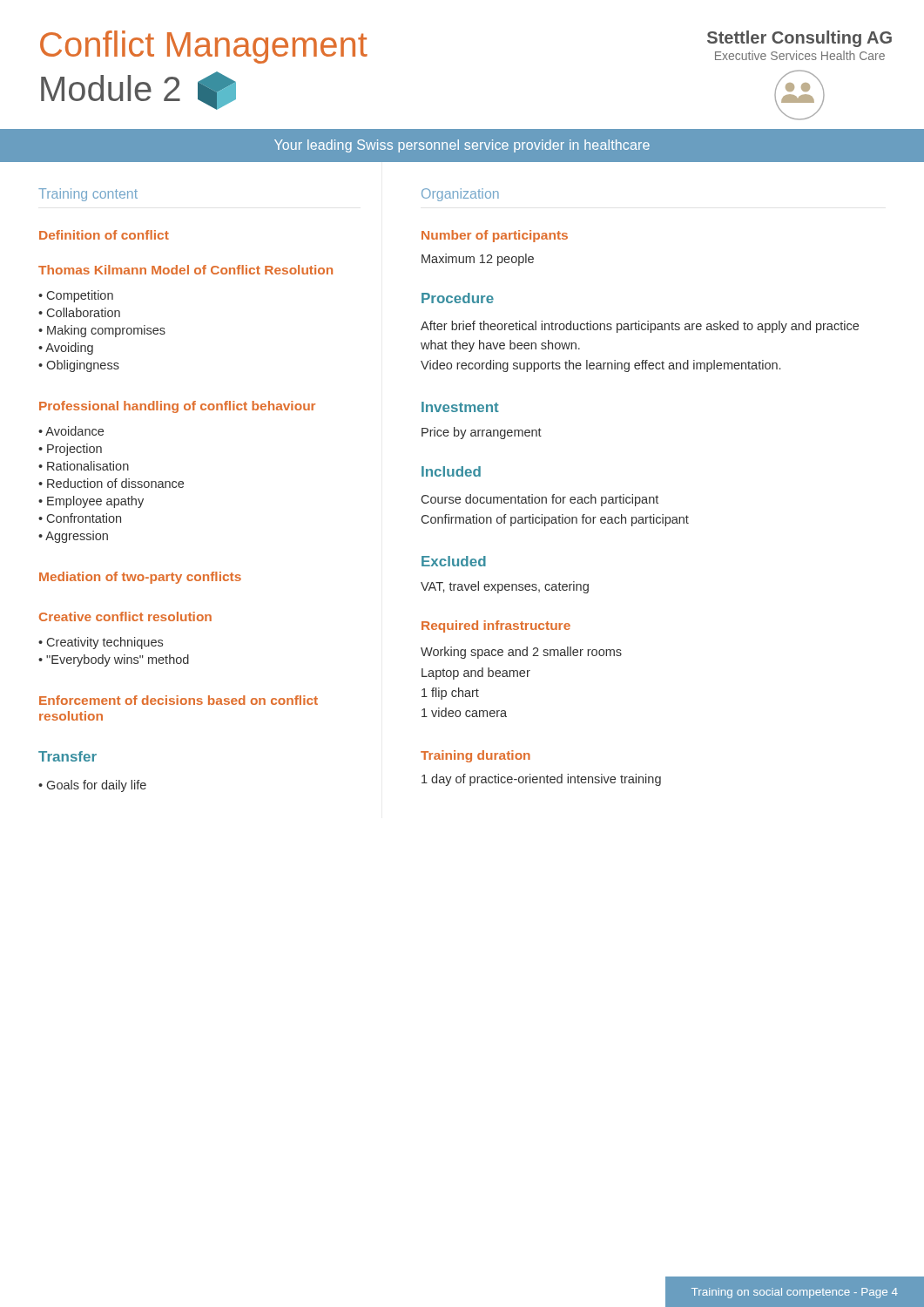Click on the list item with the text "• Rationalisation"
924x1307 pixels.
(x=84, y=466)
